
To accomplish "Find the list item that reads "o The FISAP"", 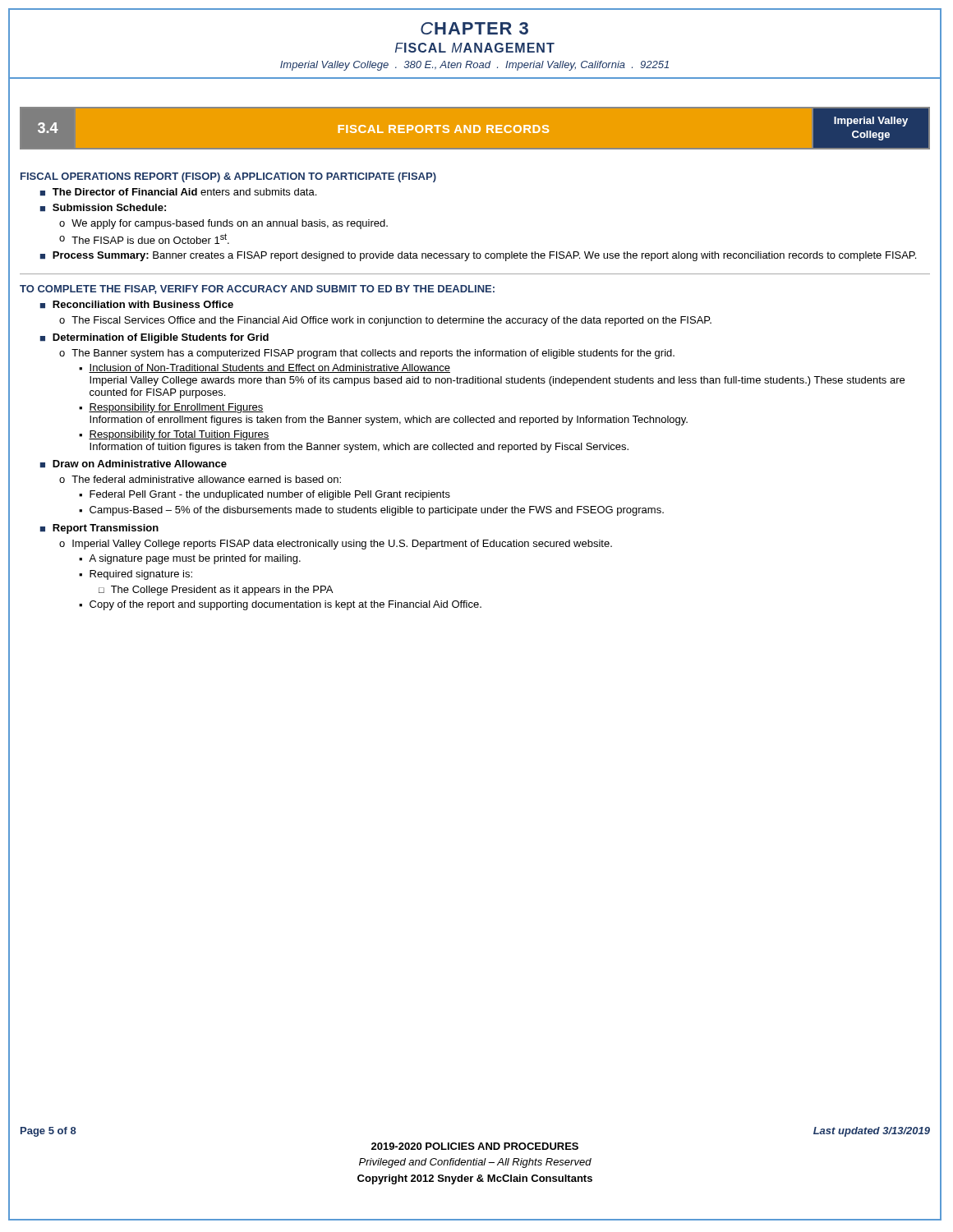I will 144,239.
